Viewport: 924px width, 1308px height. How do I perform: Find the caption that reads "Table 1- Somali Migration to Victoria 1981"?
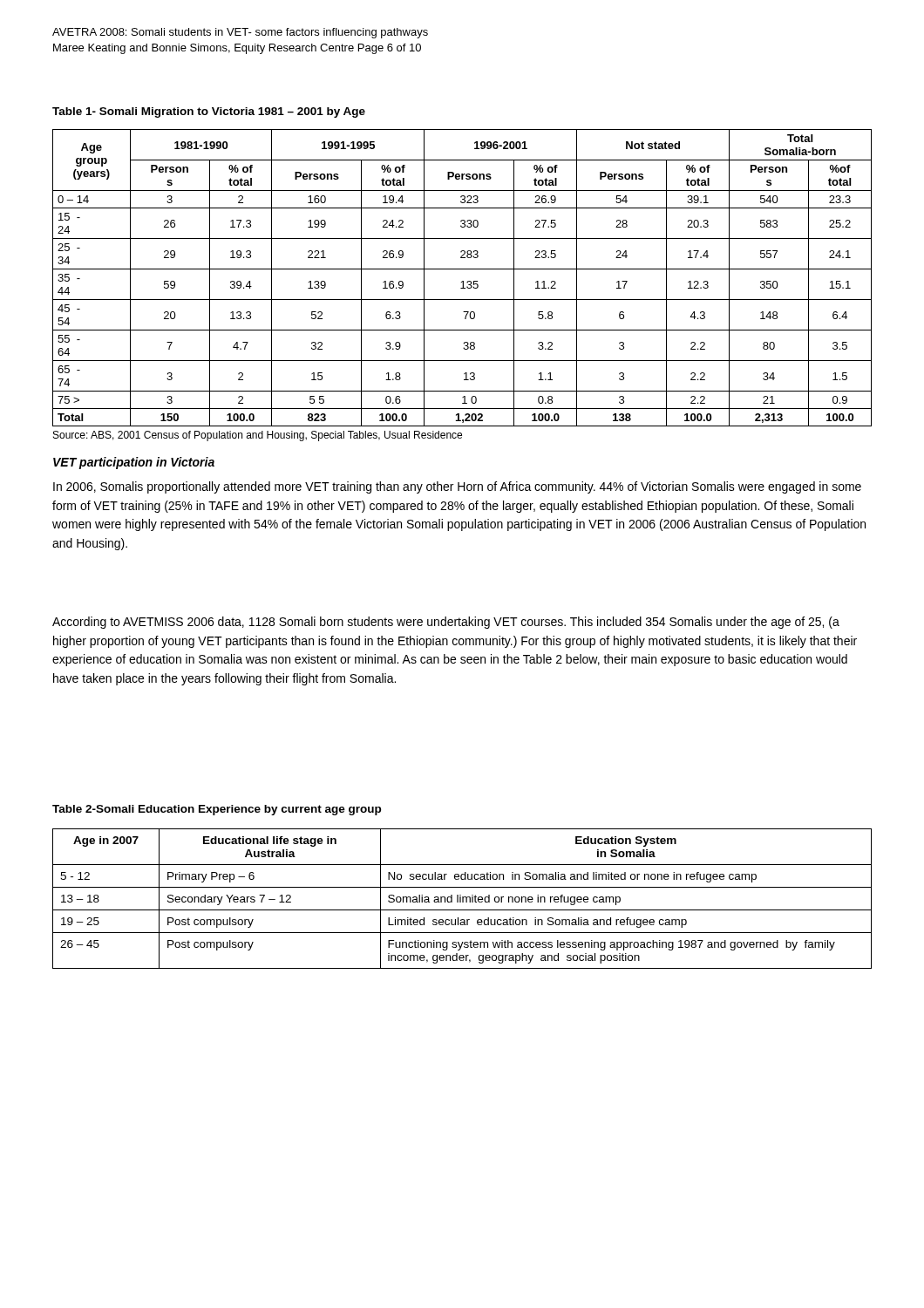click(x=209, y=111)
